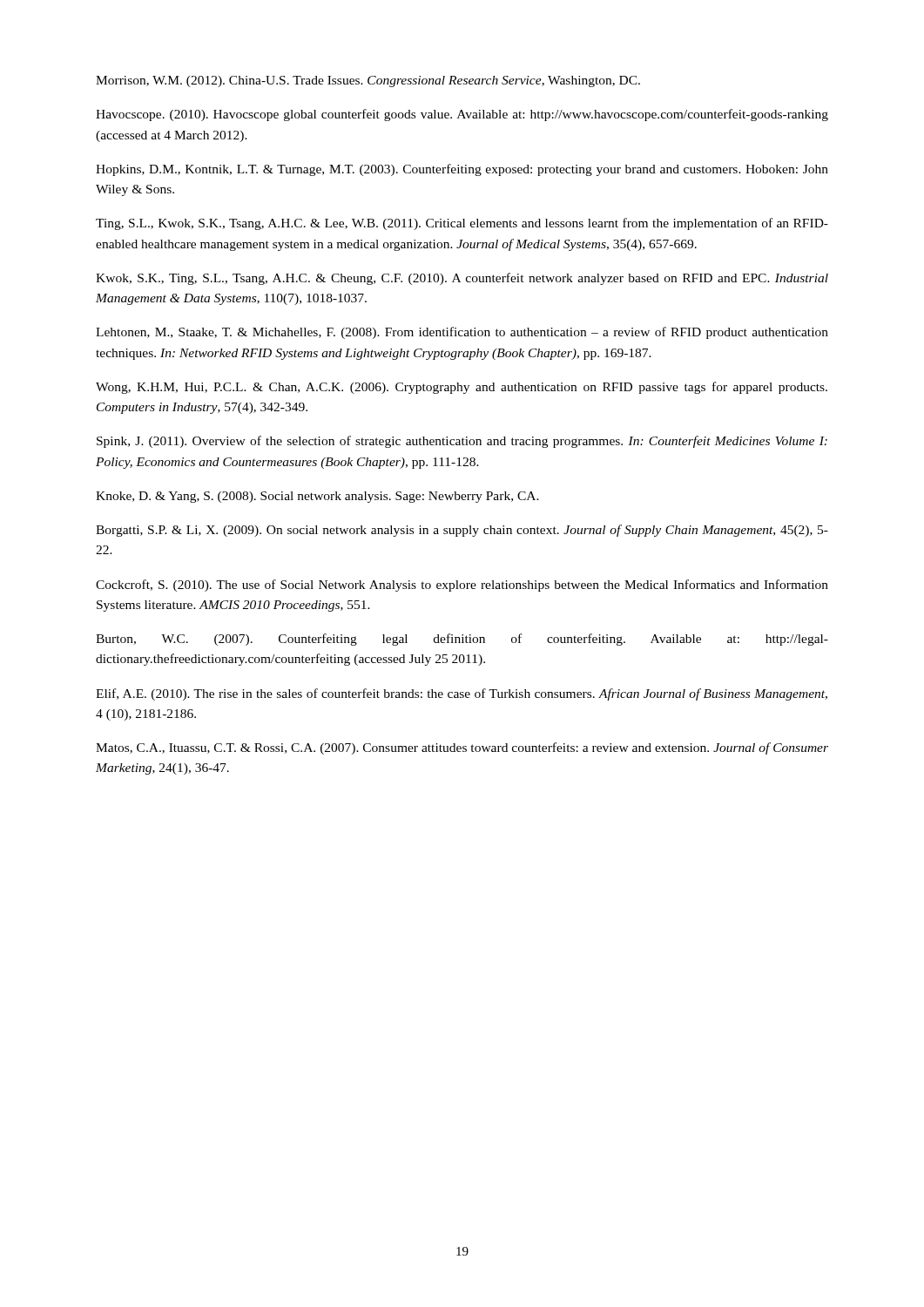This screenshot has height=1307, width=924.
Task: Locate the block of text that opens with "Elif, A.E. (2010). The rise in the"
Action: click(x=462, y=703)
